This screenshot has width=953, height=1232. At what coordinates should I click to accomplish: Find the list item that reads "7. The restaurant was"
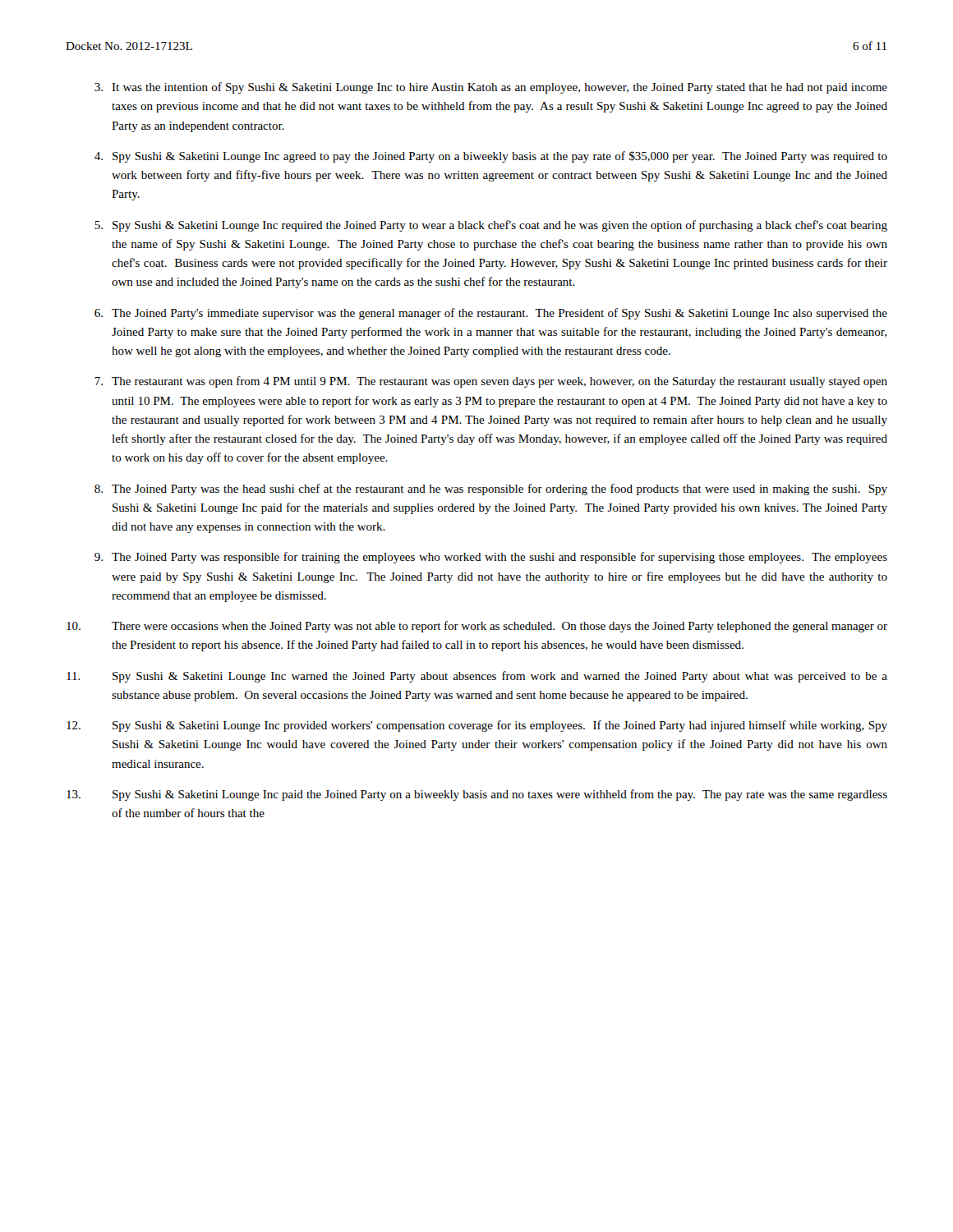click(x=476, y=420)
